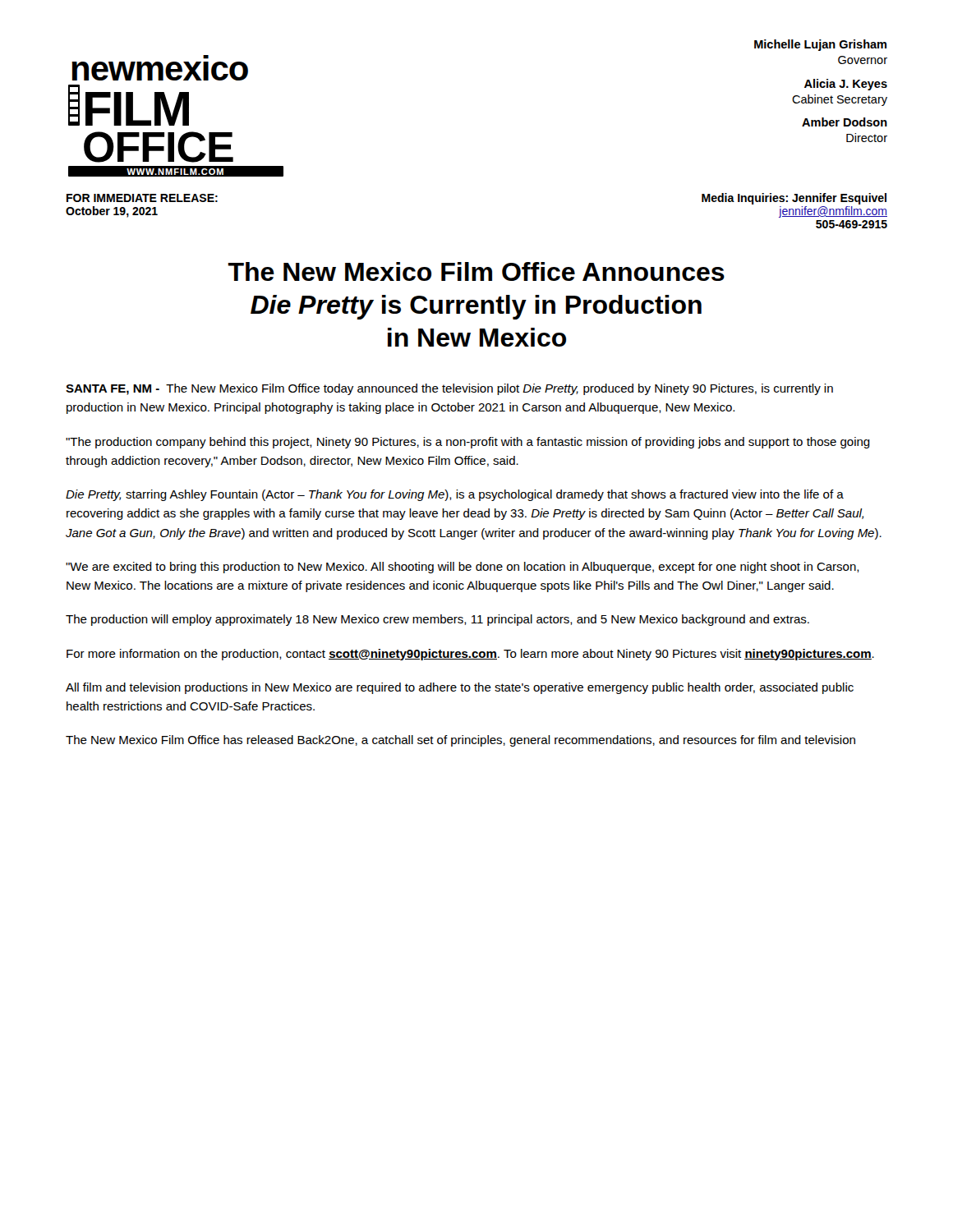Select the text block that says ""We are excited to bring this"

pyautogui.click(x=463, y=576)
